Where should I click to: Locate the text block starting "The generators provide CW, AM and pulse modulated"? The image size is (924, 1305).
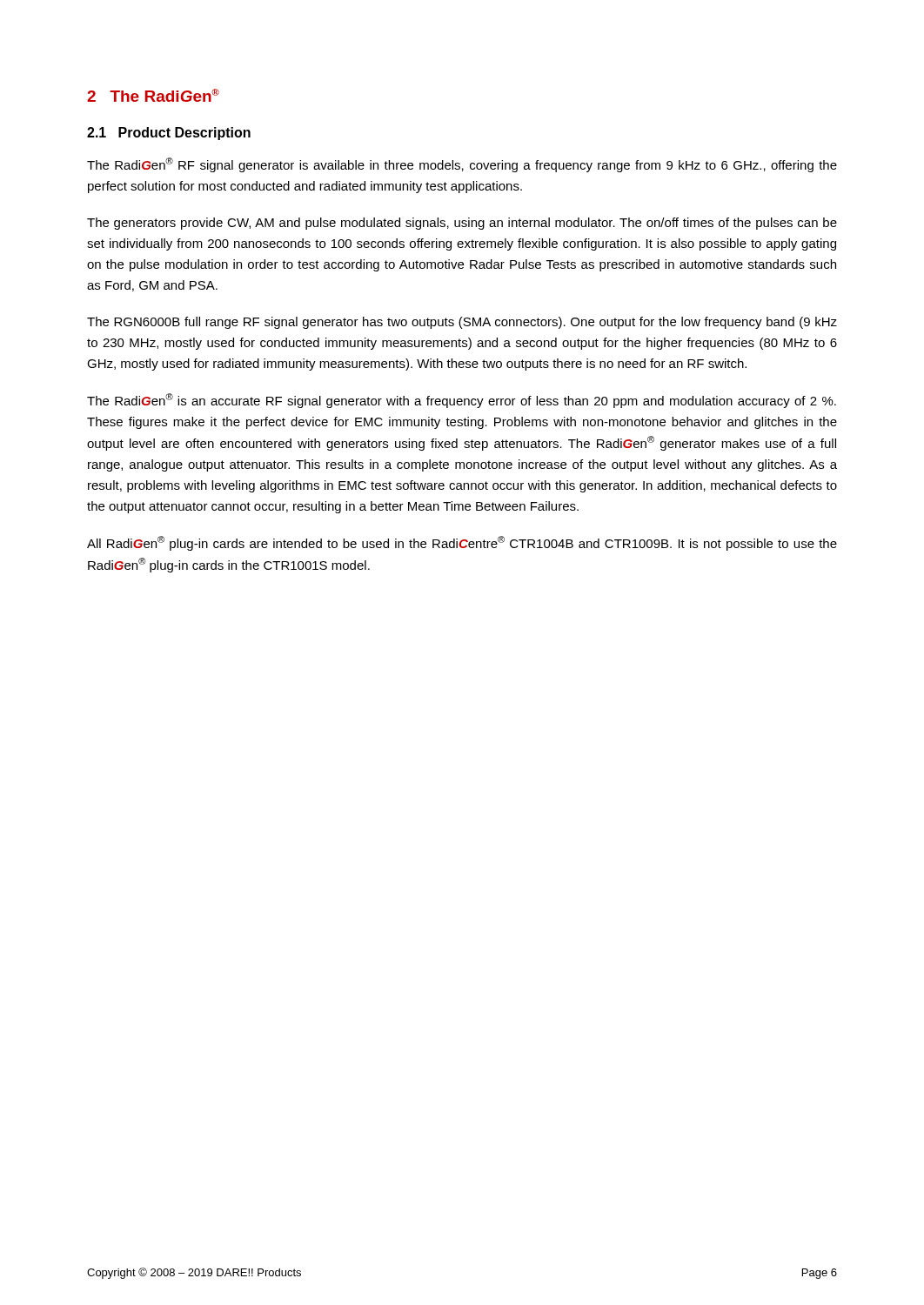tap(462, 254)
